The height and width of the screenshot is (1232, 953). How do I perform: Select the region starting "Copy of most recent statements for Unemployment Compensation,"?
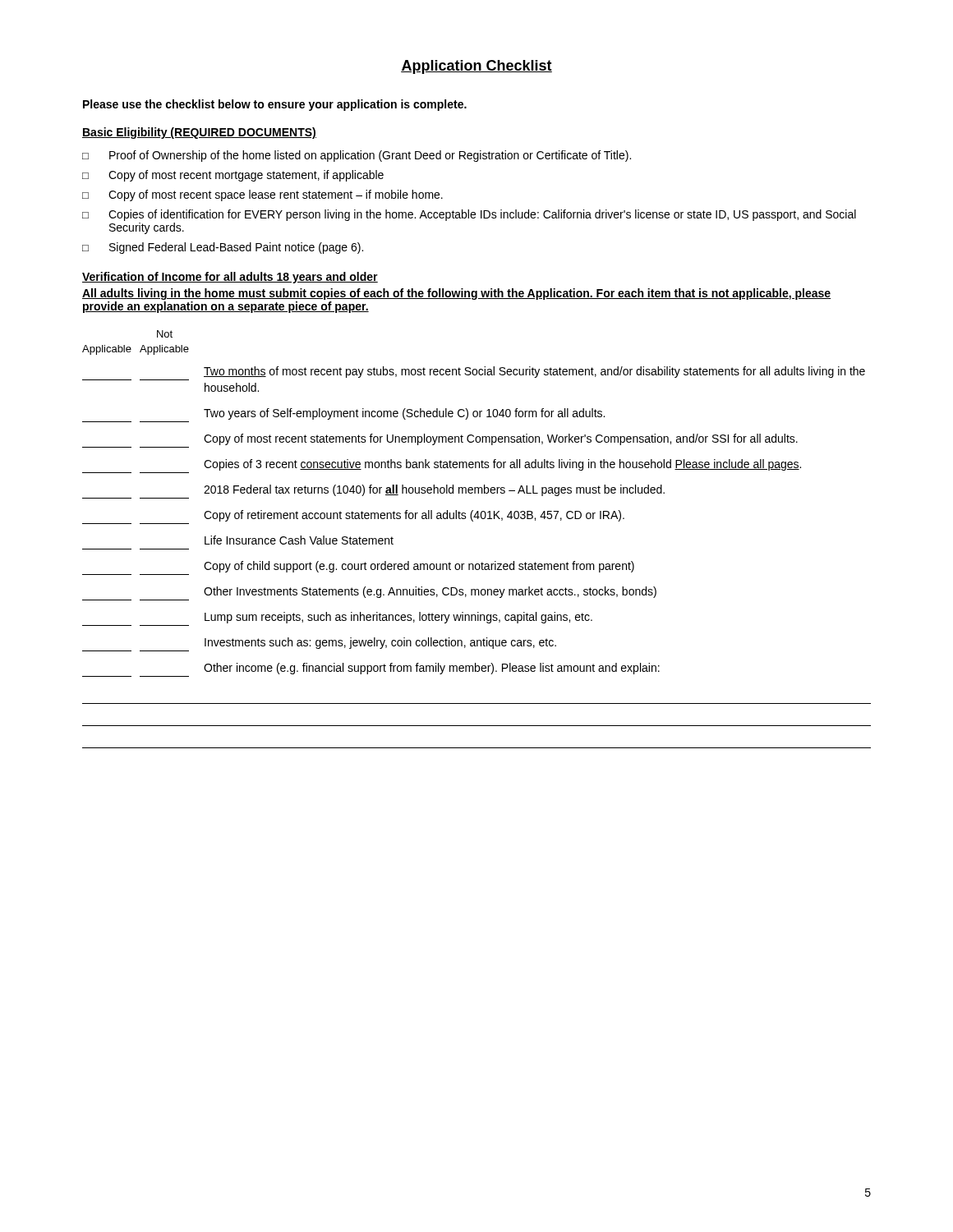coord(476,439)
